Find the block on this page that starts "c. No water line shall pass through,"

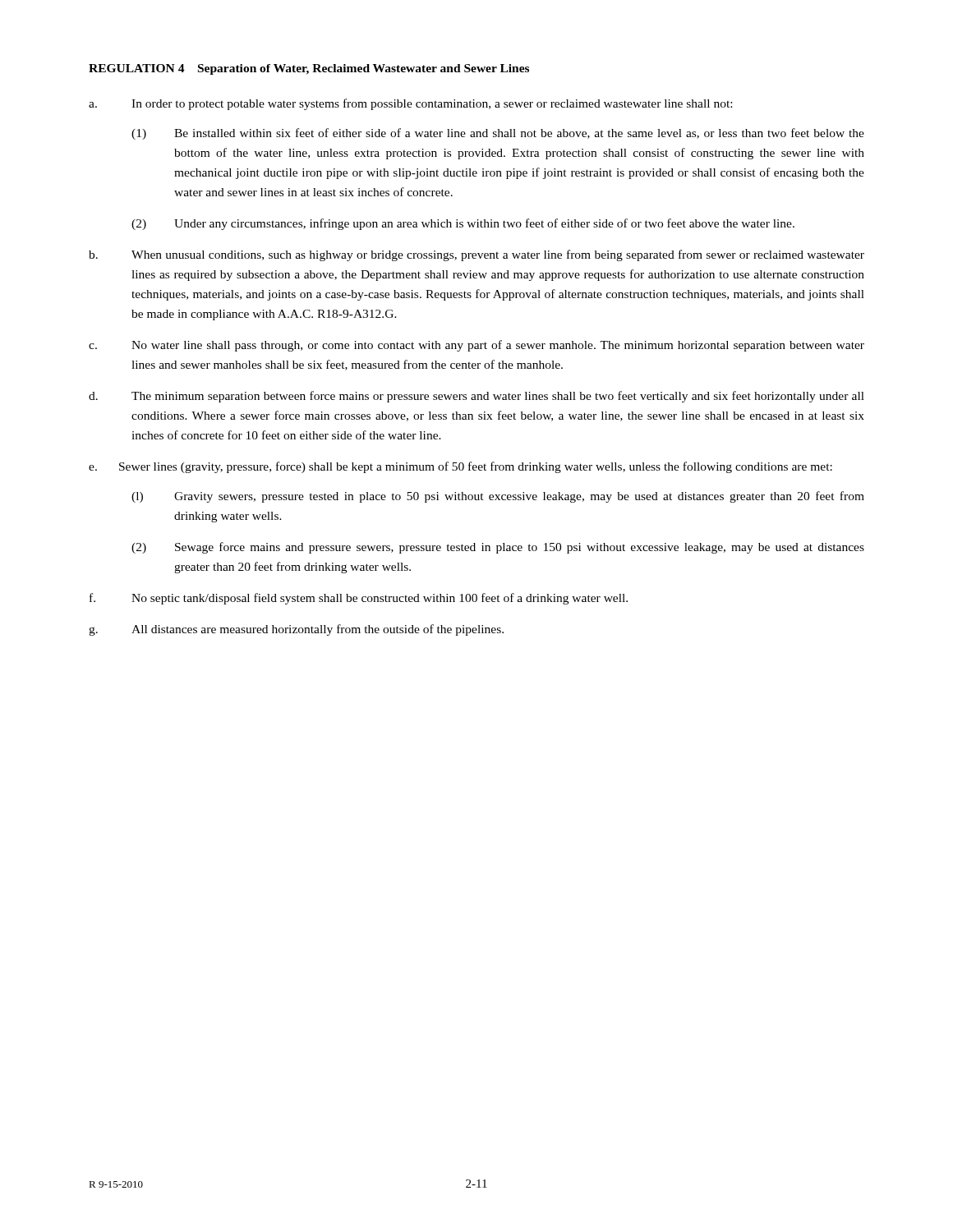coord(476,355)
